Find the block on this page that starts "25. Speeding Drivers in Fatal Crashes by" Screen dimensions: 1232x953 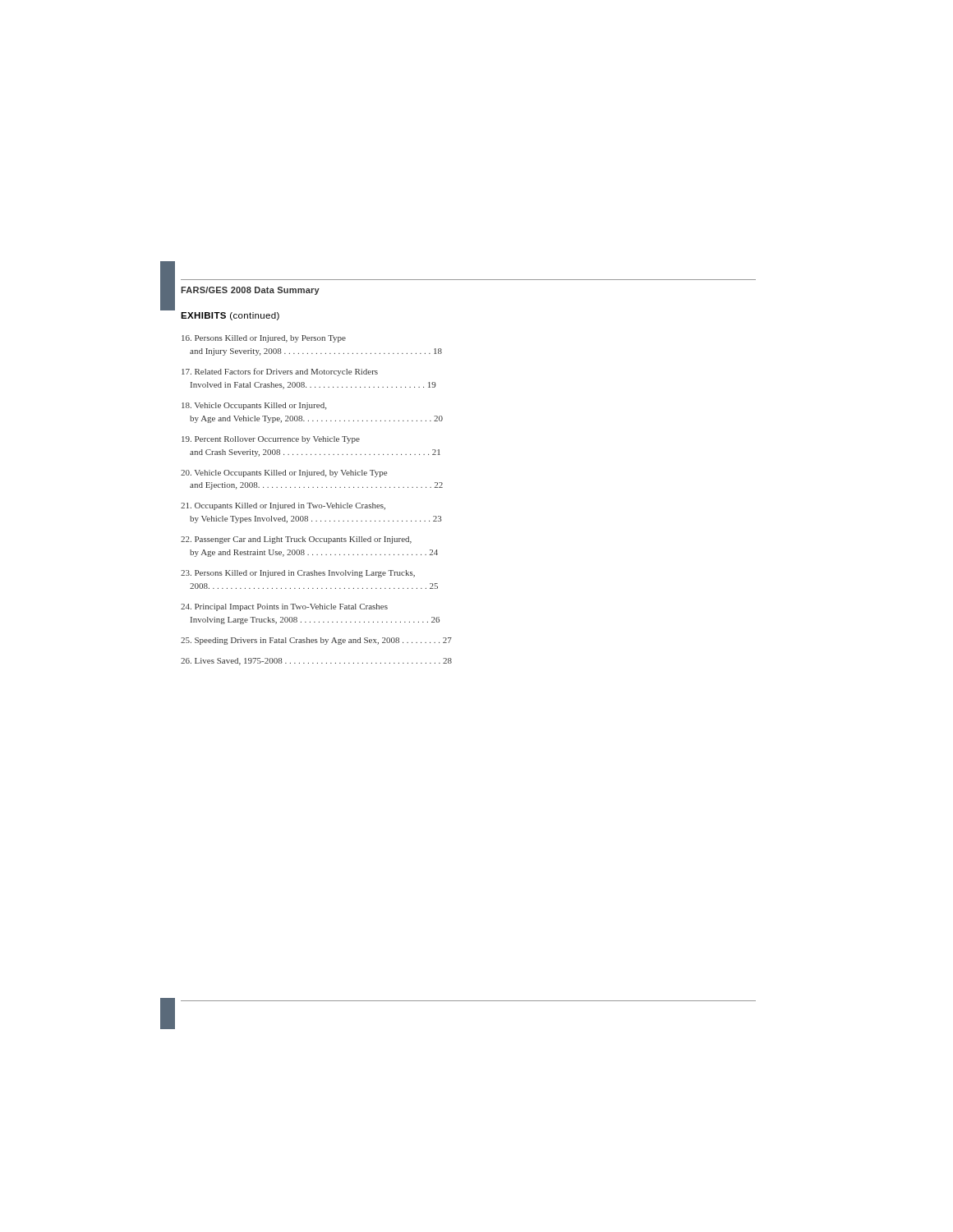[x=316, y=640]
